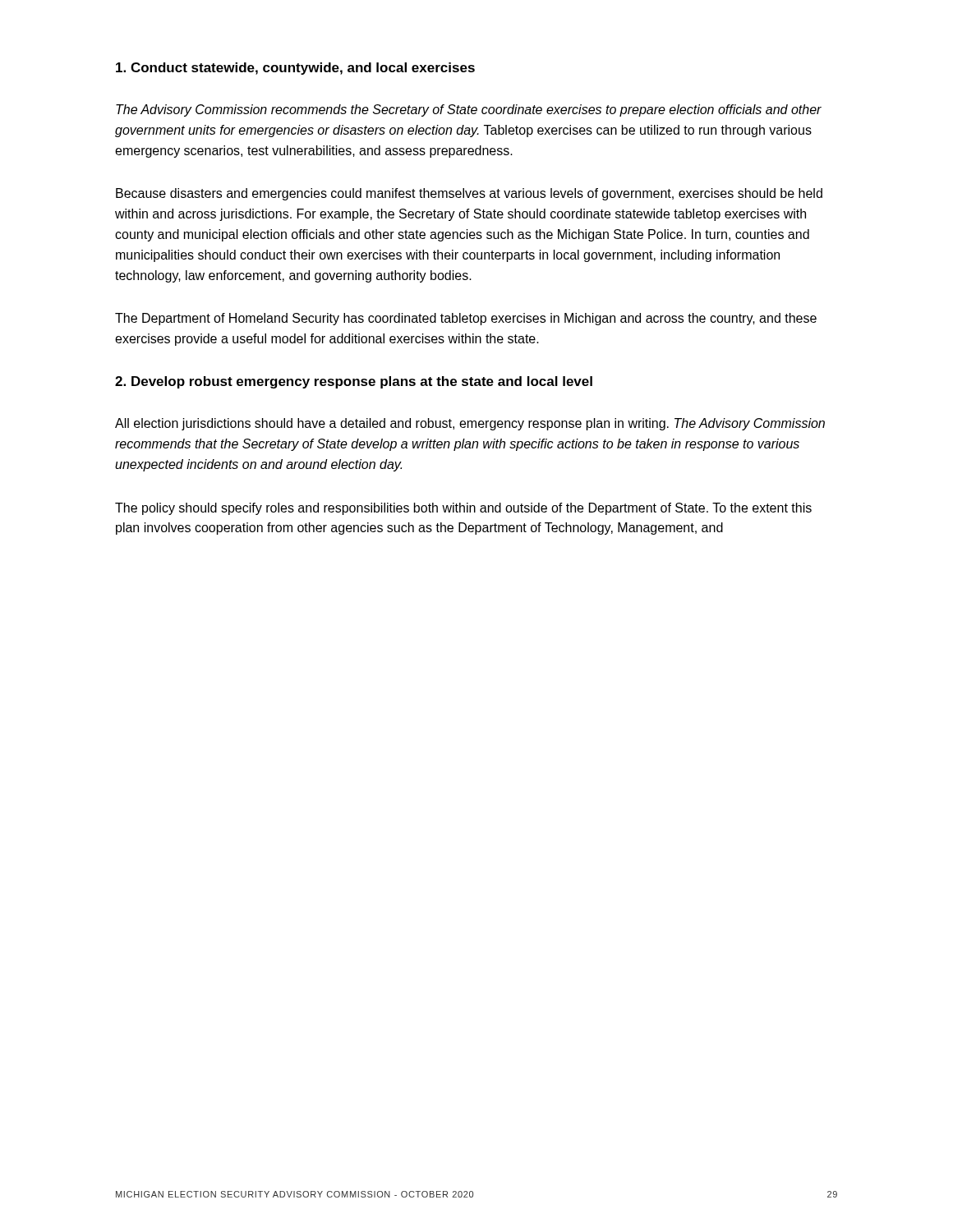
Task: Find the block on this page that starts "The Department of Homeland"
Action: (x=466, y=329)
